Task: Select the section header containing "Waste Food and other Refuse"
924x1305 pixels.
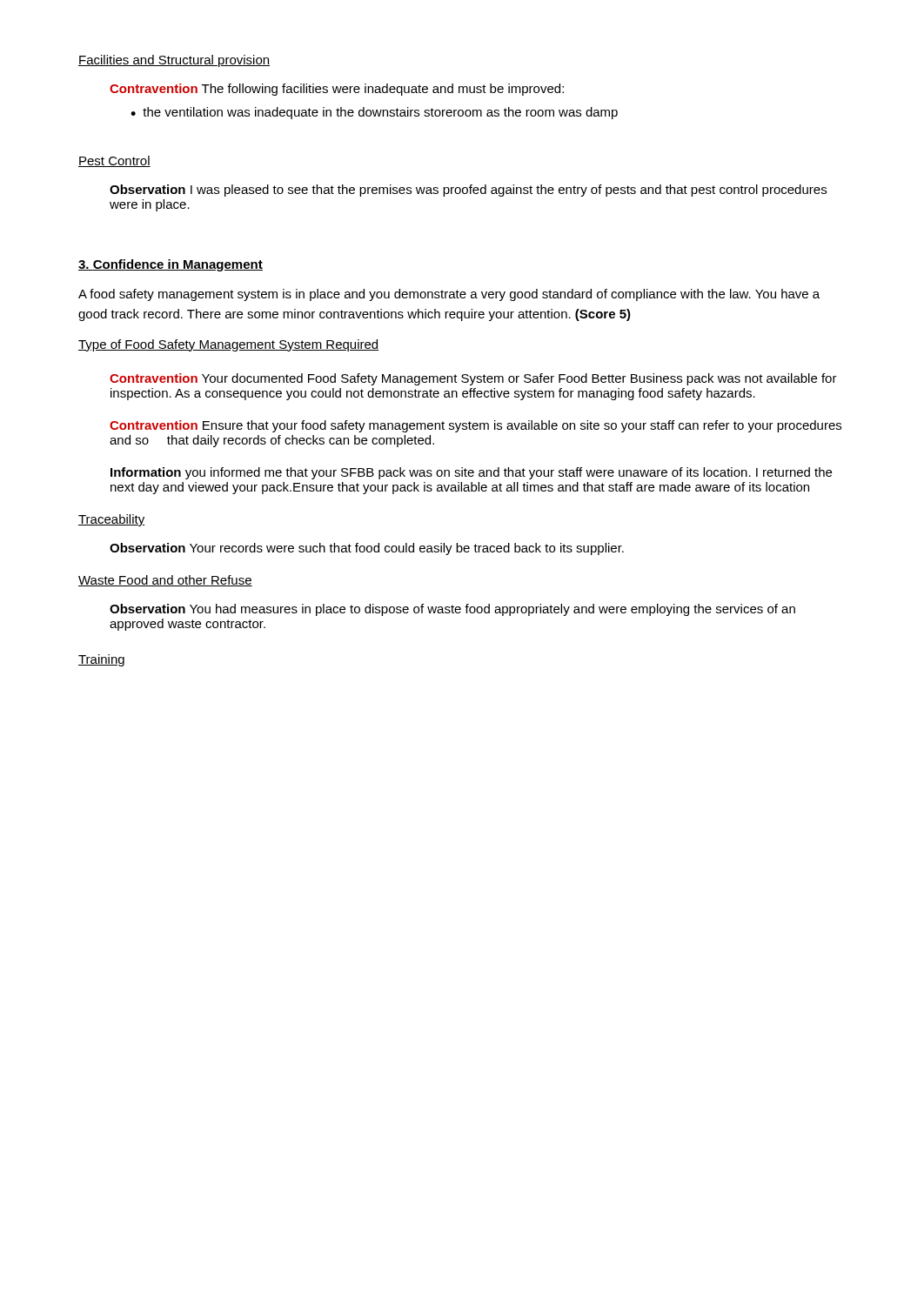Action: tap(165, 579)
